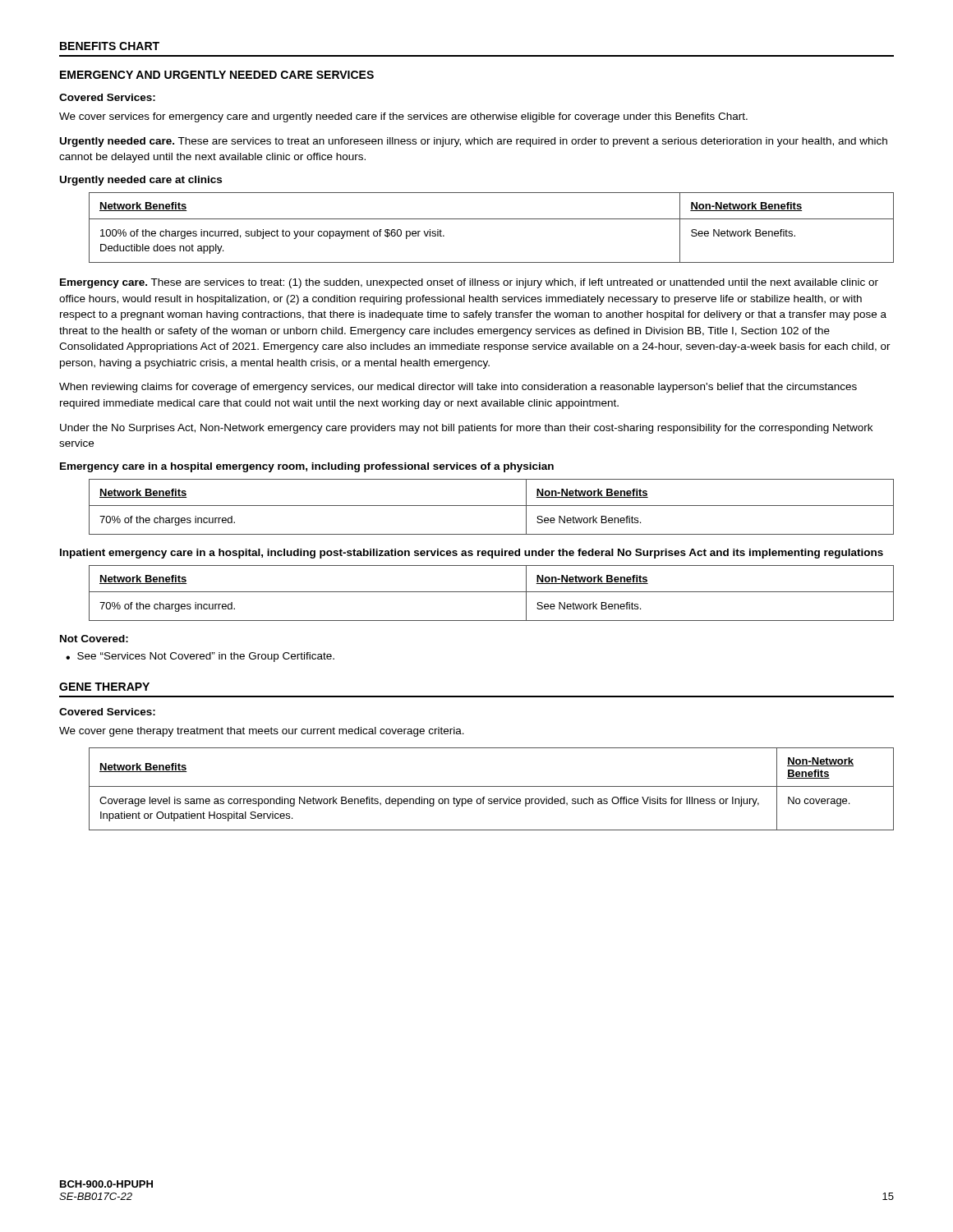Click on the text starting "EMERGENCY AND URGENTLY NEEDED CARE"
Image resolution: width=953 pixels, height=1232 pixels.
tap(217, 75)
